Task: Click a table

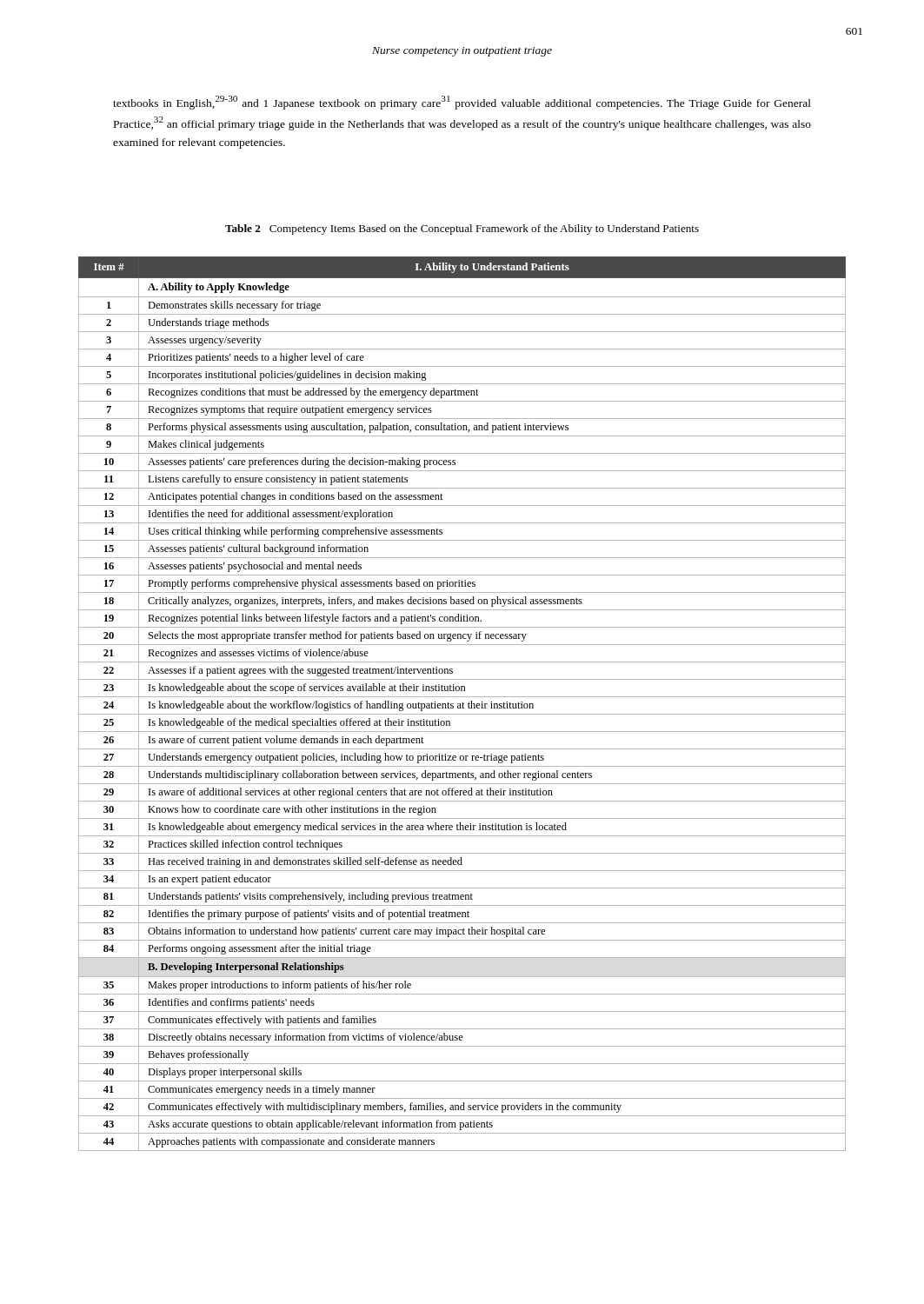Action: [x=462, y=704]
